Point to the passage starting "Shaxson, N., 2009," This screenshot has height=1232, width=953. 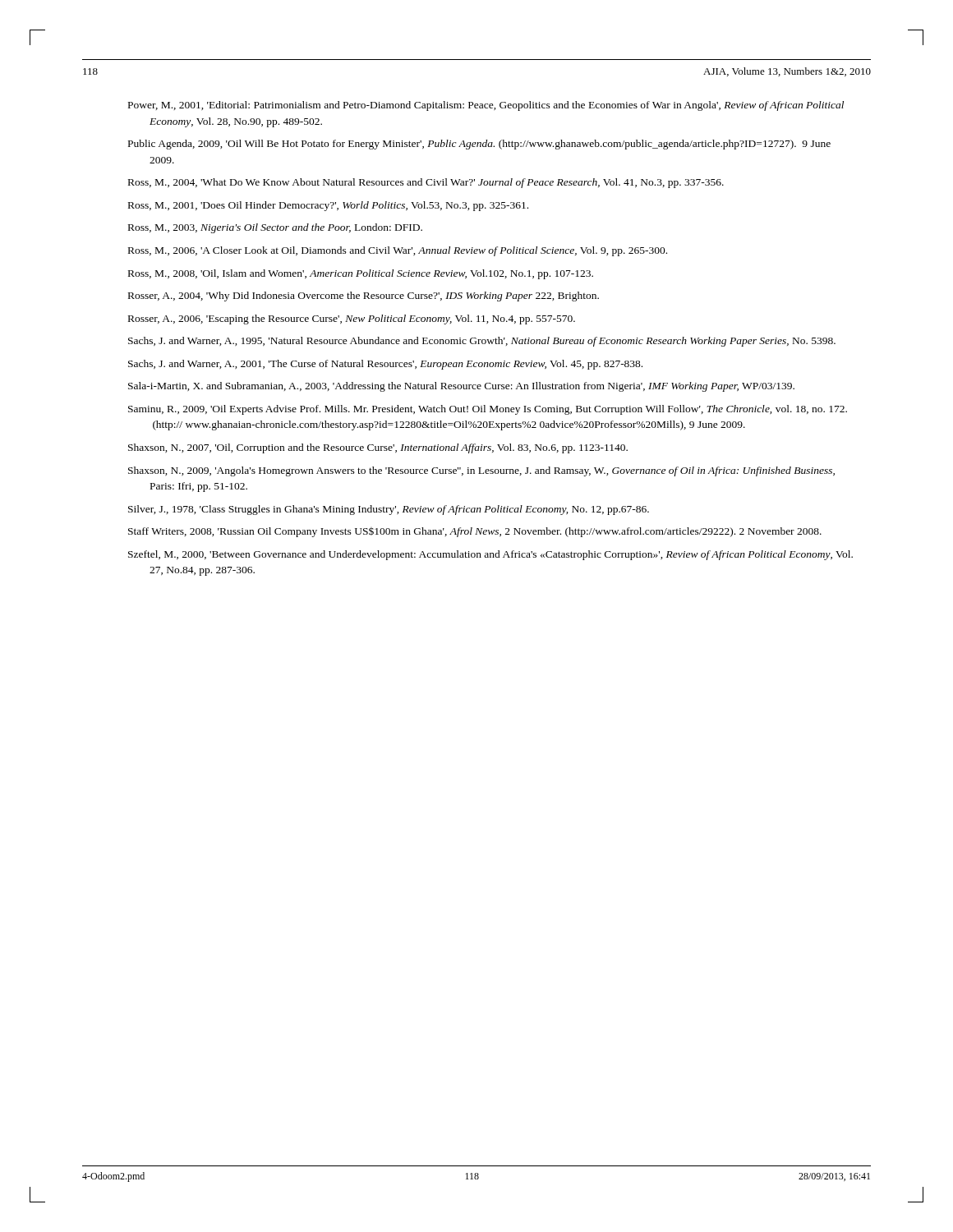pyautogui.click(x=481, y=478)
